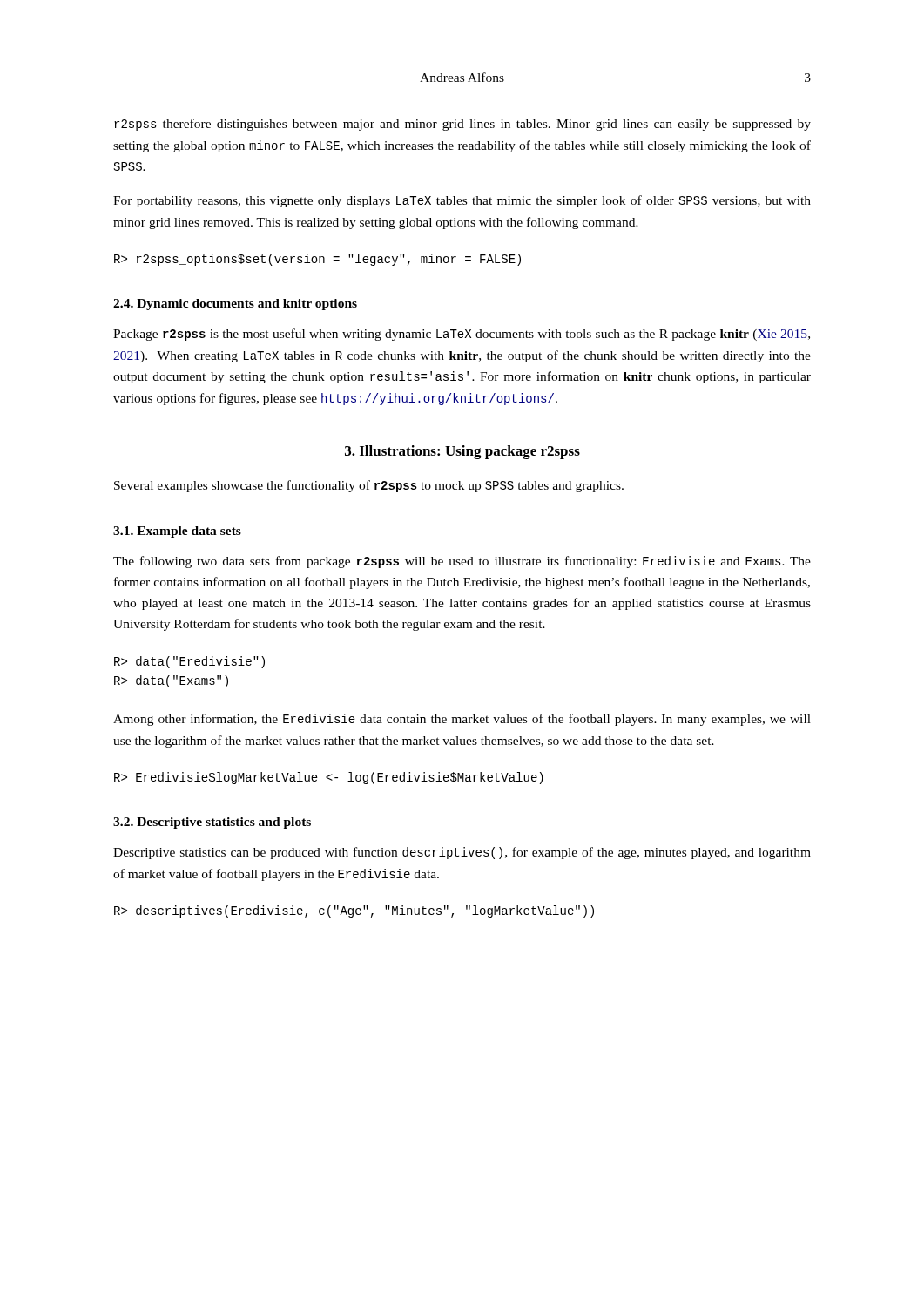Find the block on this page that starts "The following two data"
Viewport: 924px width, 1307px height.
(x=462, y=592)
